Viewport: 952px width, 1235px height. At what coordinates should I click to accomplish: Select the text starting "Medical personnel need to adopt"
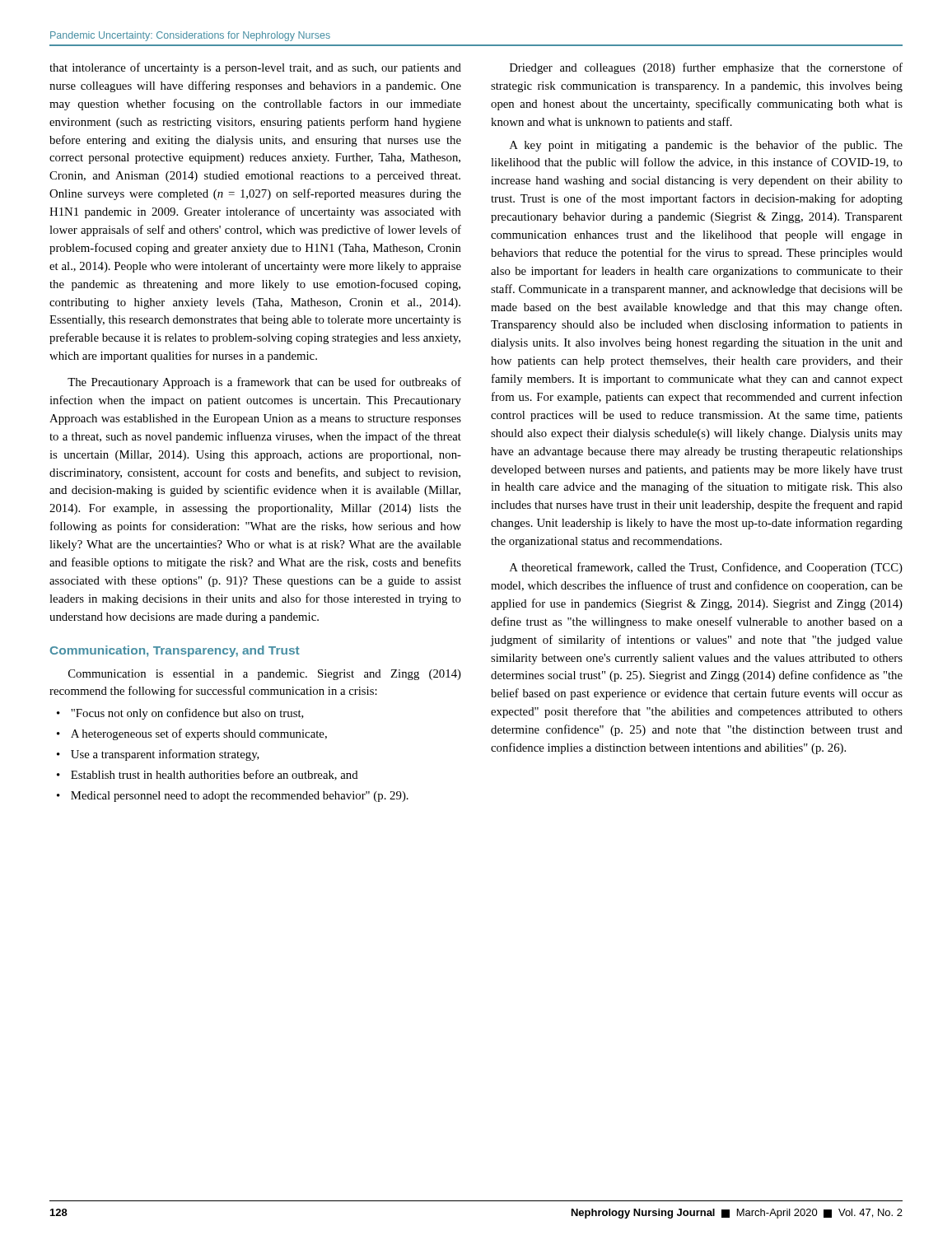pos(240,795)
